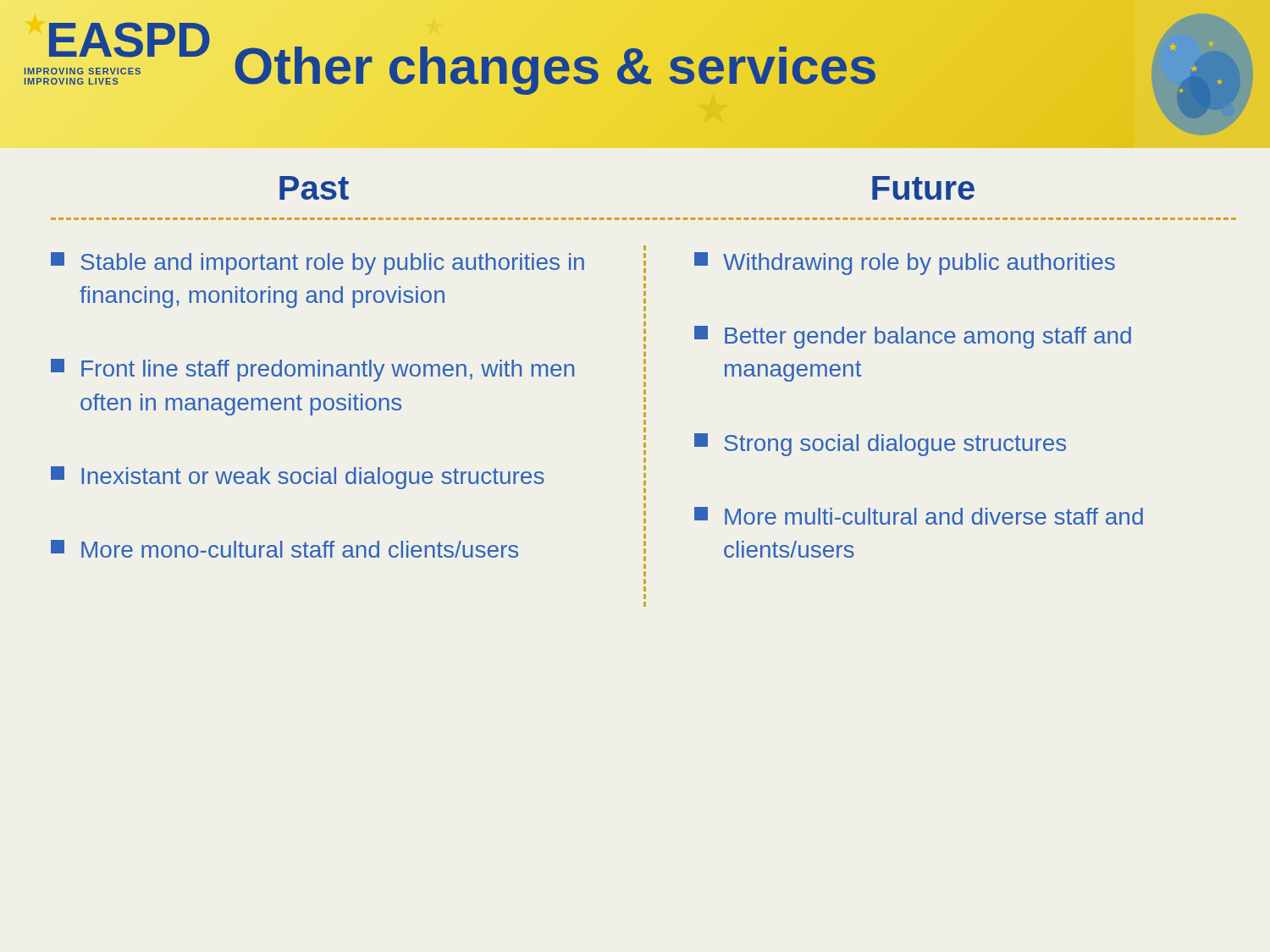This screenshot has width=1270, height=952.
Task: Find the list item with the text "Better gender balance among staff and management"
Action: point(965,352)
